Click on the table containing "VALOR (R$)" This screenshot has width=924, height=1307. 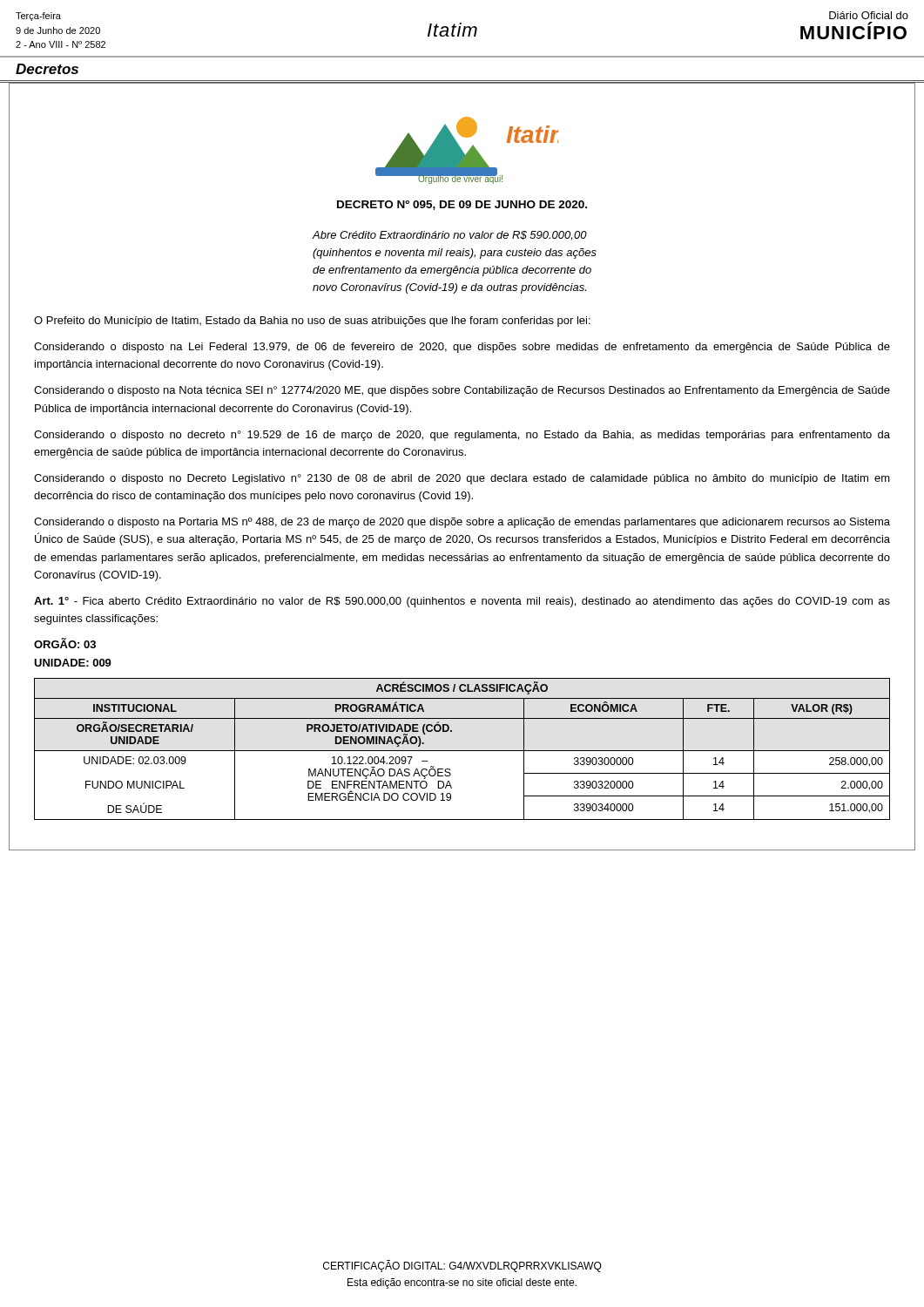tap(462, 749)
